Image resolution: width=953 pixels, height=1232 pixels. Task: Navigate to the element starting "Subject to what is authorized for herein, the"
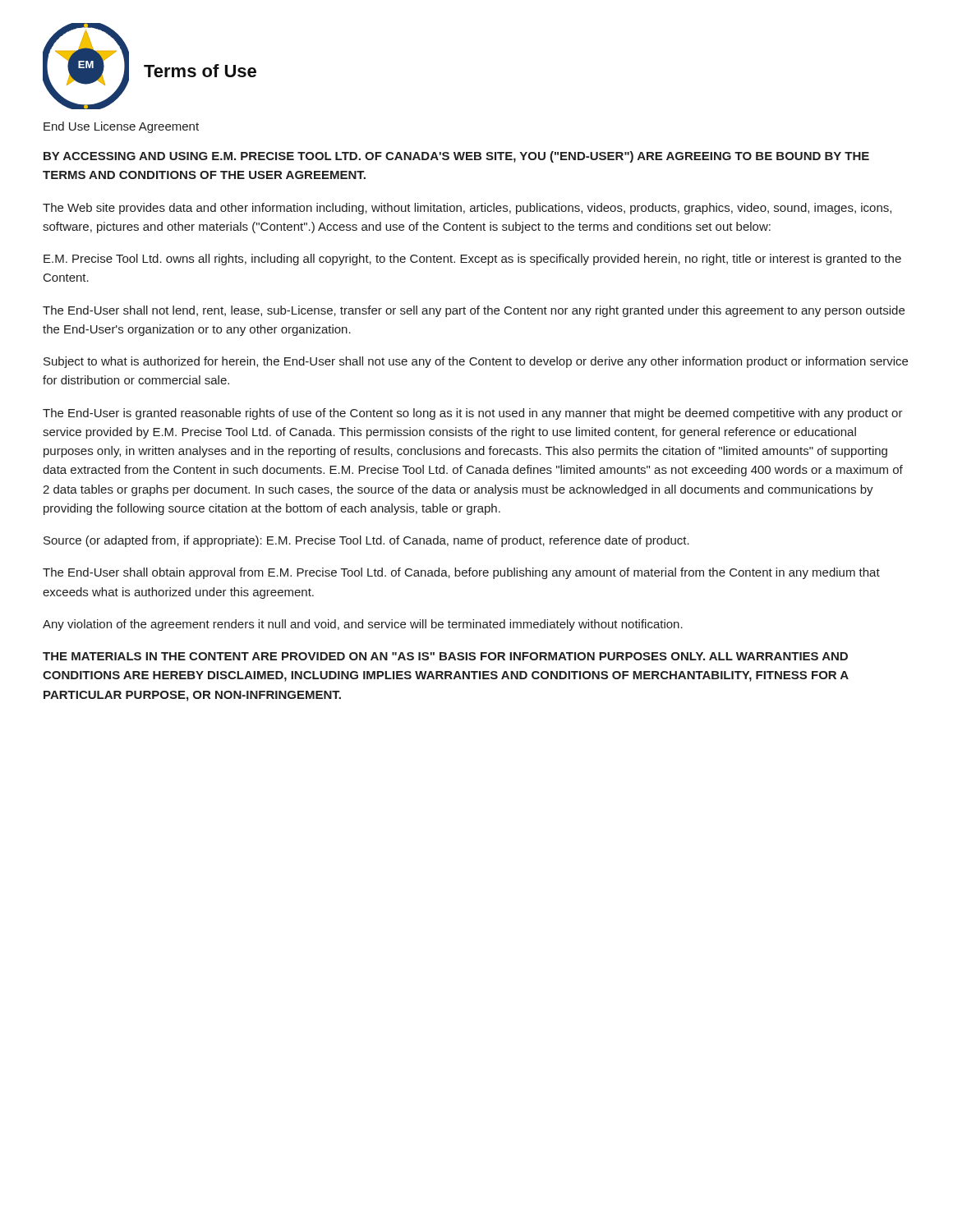pos(476,371)
